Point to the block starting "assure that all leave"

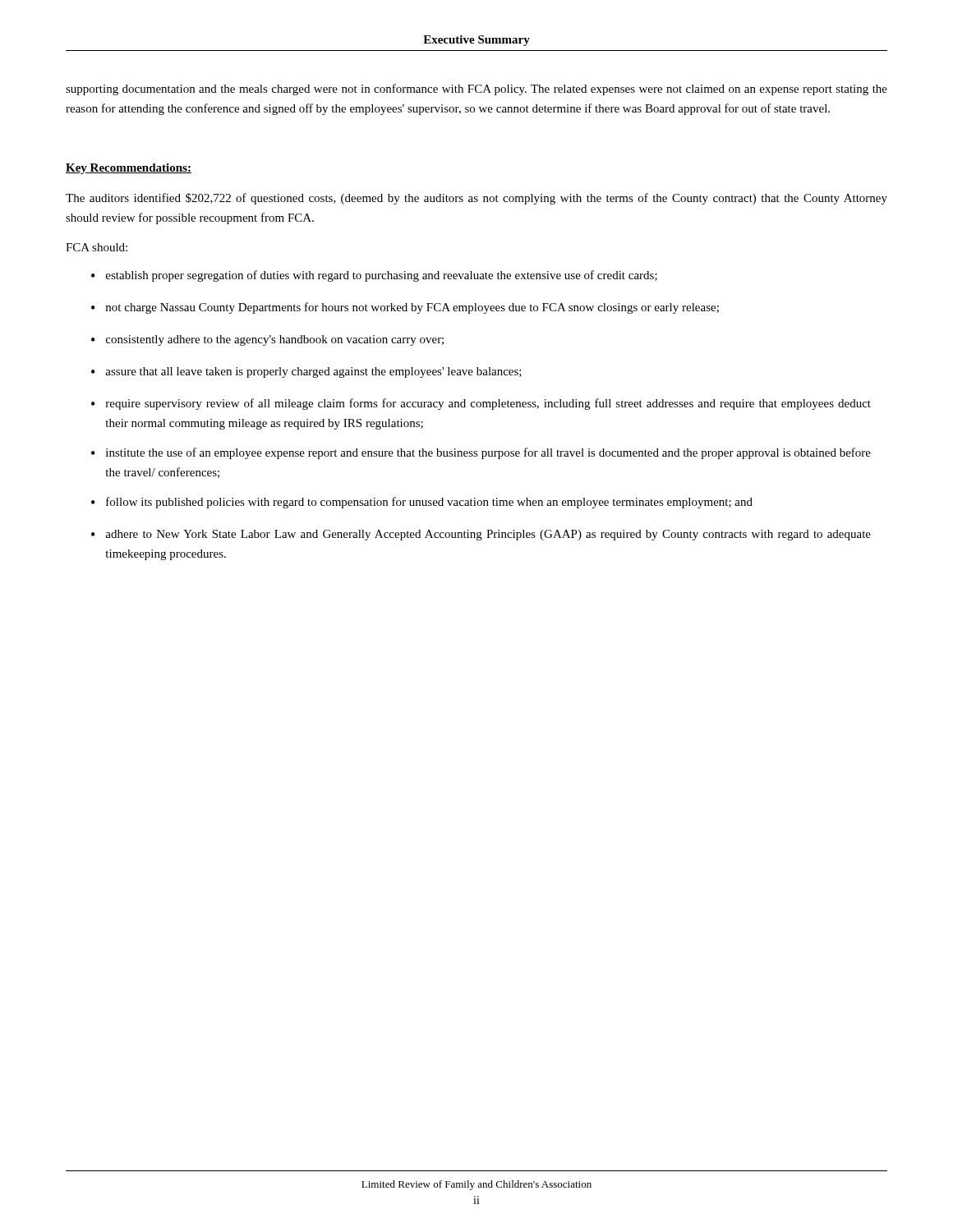tap(496, 371)
